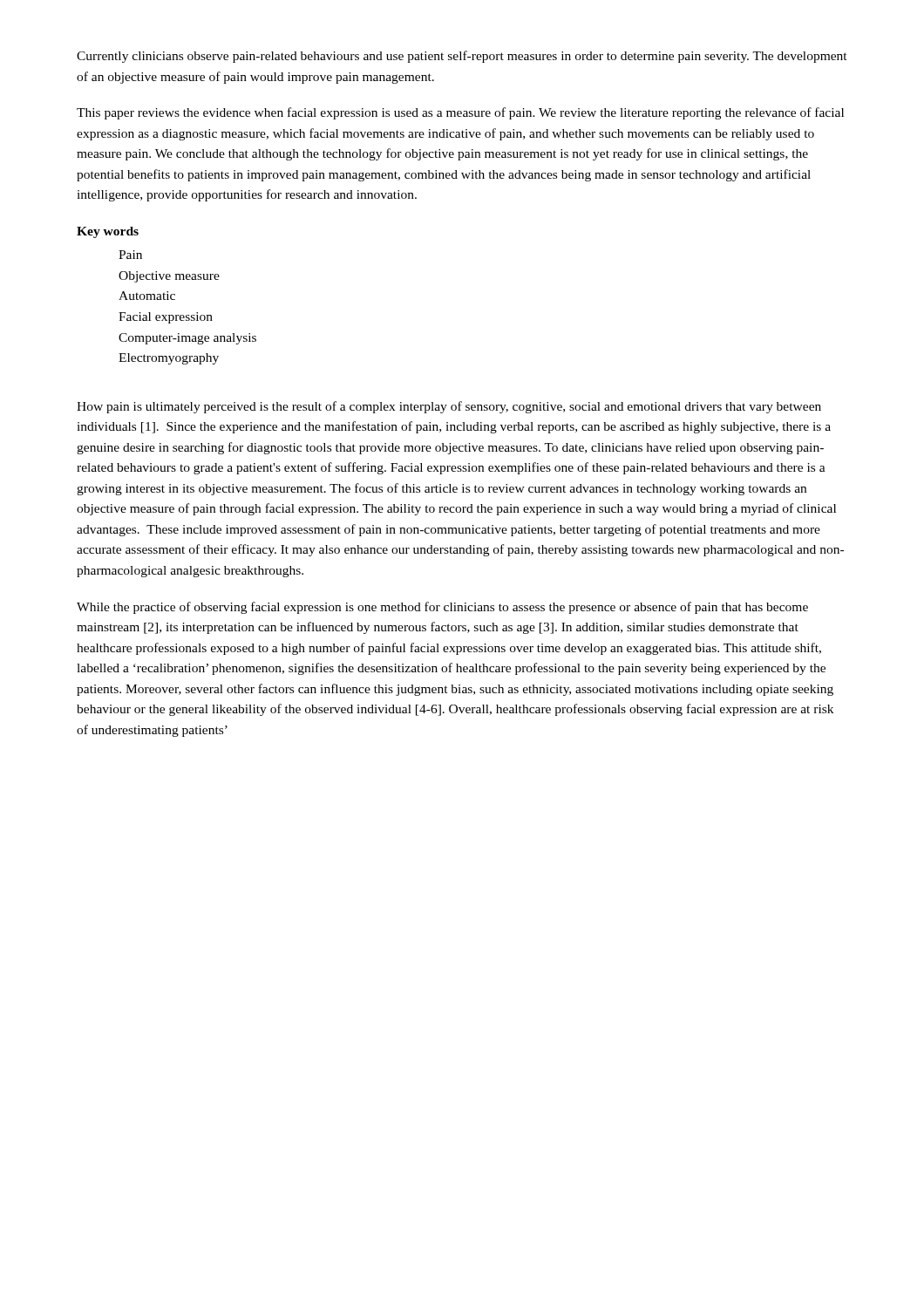Click on the text block that reads "While the practice of"
The width and height of the screenshot is (924, 1308).
[x=455, y=668]
